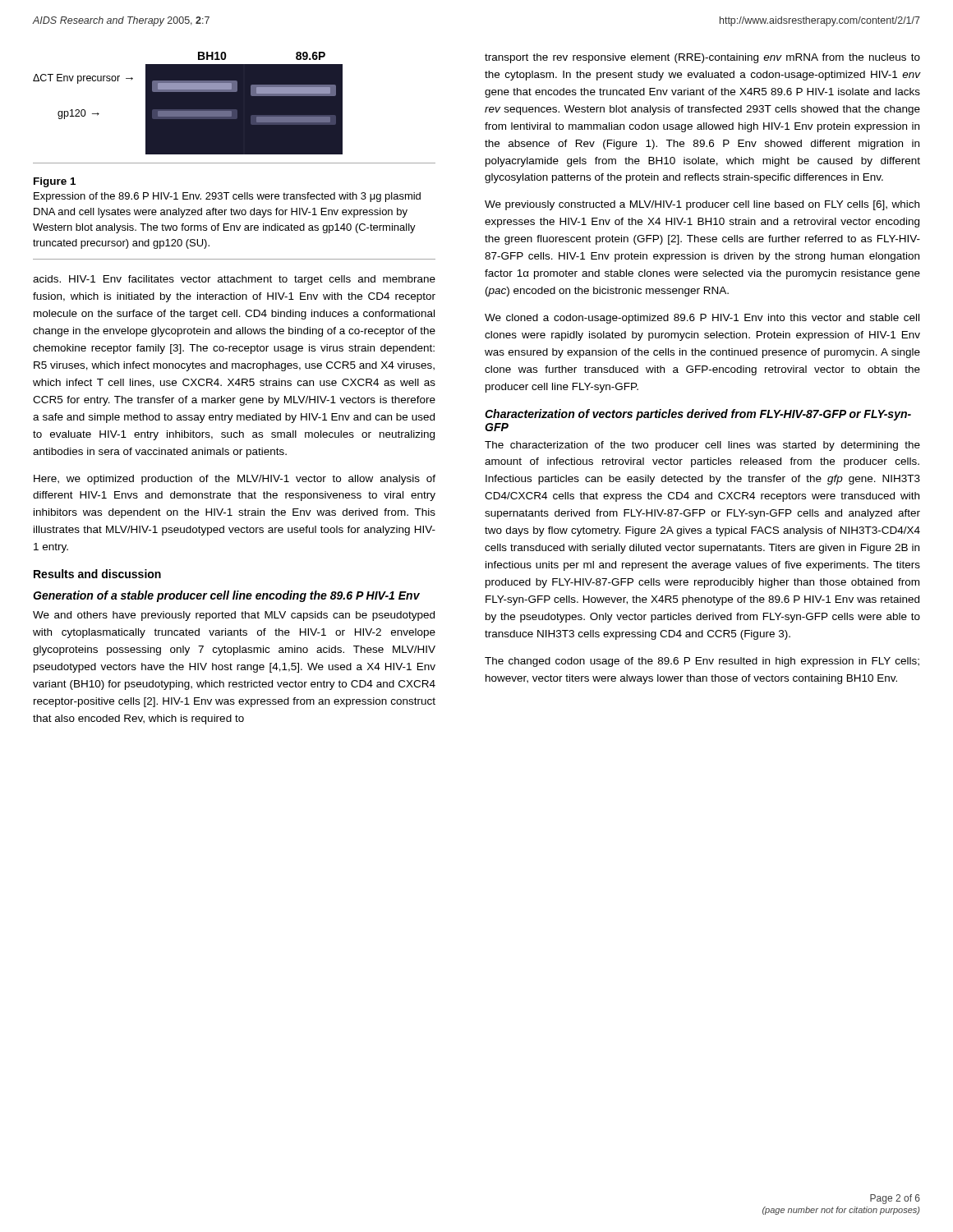Locate the block starting "We cloned a codon-usage-optimized 89.6 P HIV-1"
Viewport: 953px width, 1232px height.
click(x=702, y=352)
